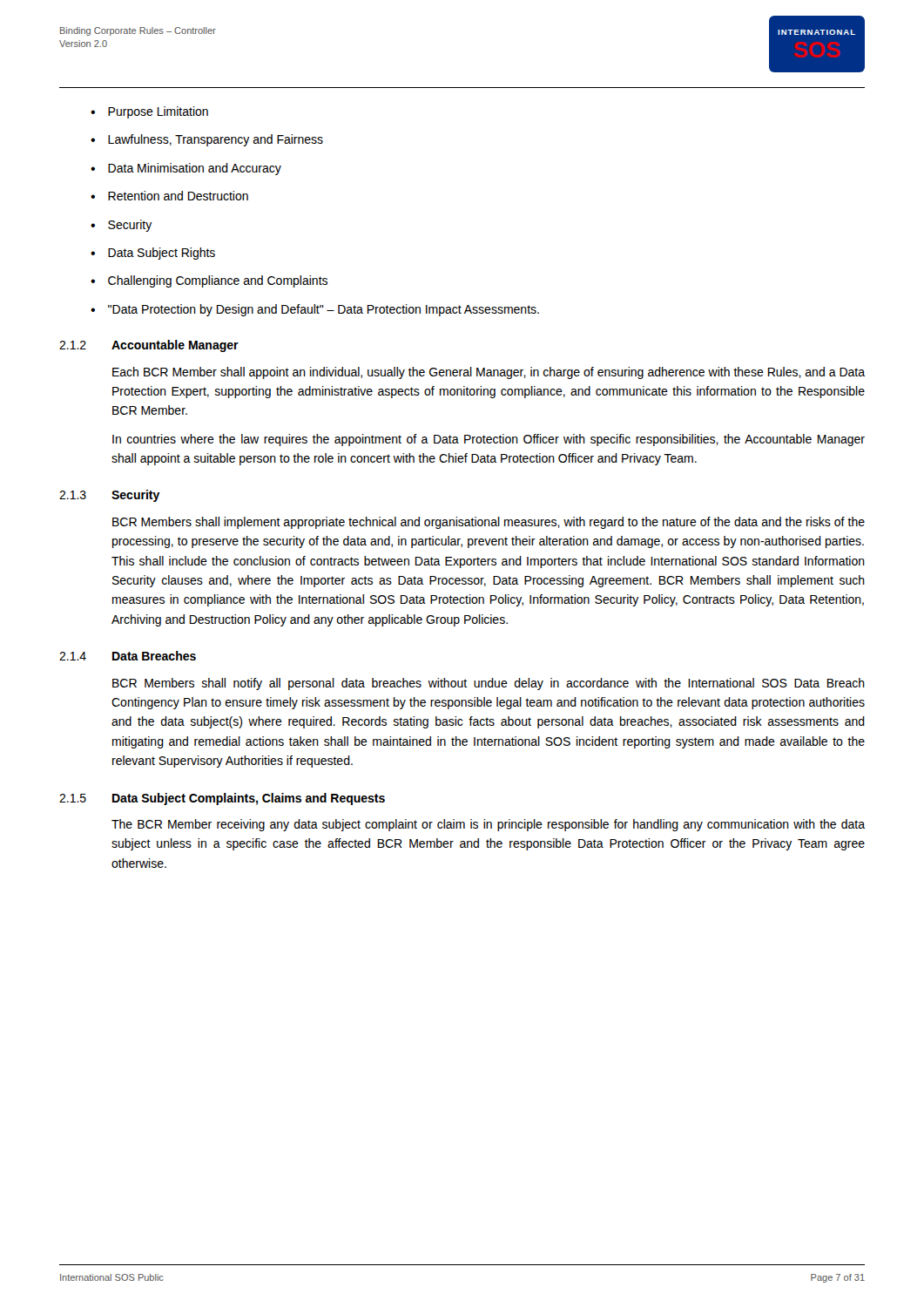
Task: Click on the text block starting "The BCR Member"
Action: tap(488, 844)
